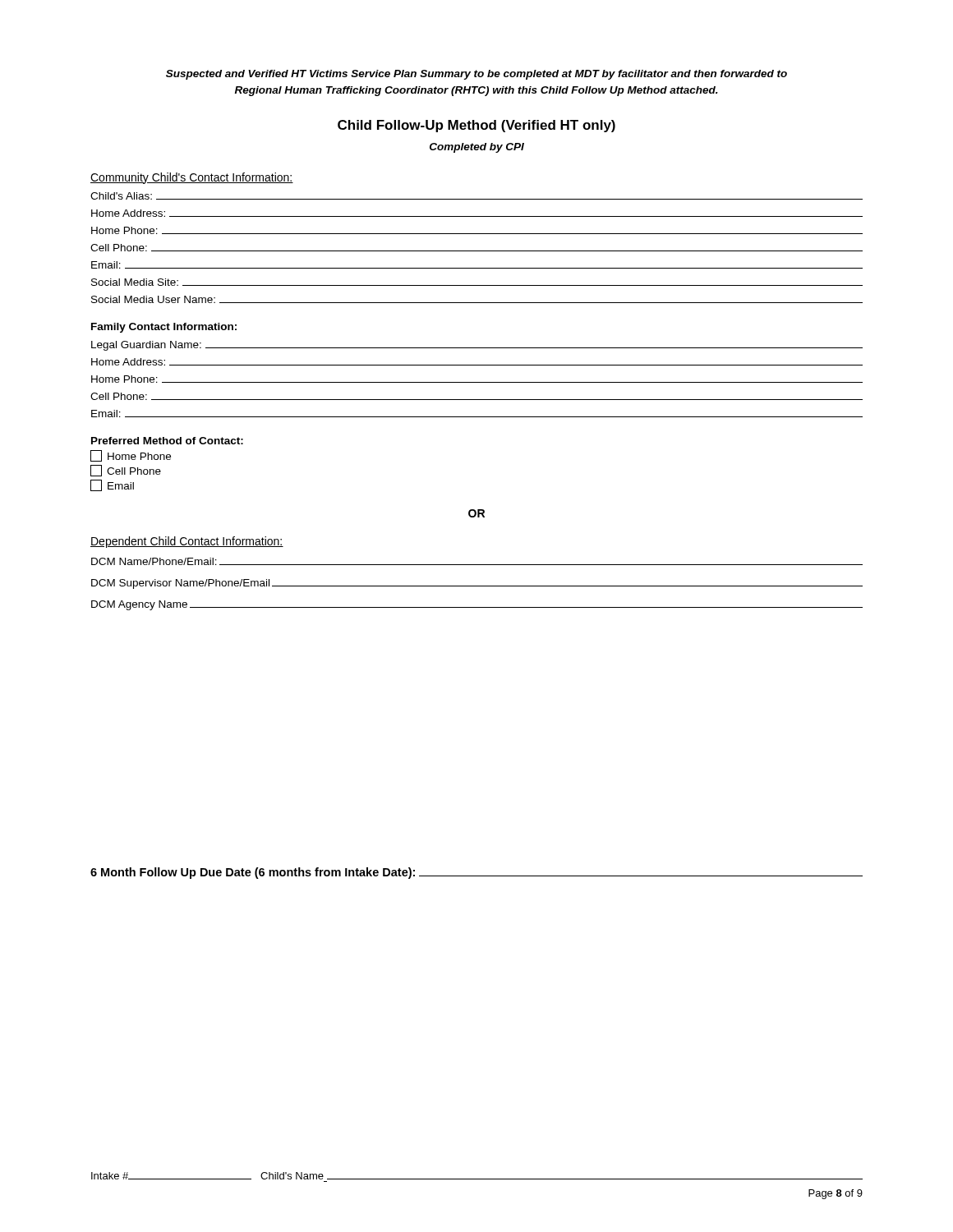This screenshot has width=953, height=1232.
Task: Click on the text block containing "Legal Guardian Name: Home"
Action: 476,377
